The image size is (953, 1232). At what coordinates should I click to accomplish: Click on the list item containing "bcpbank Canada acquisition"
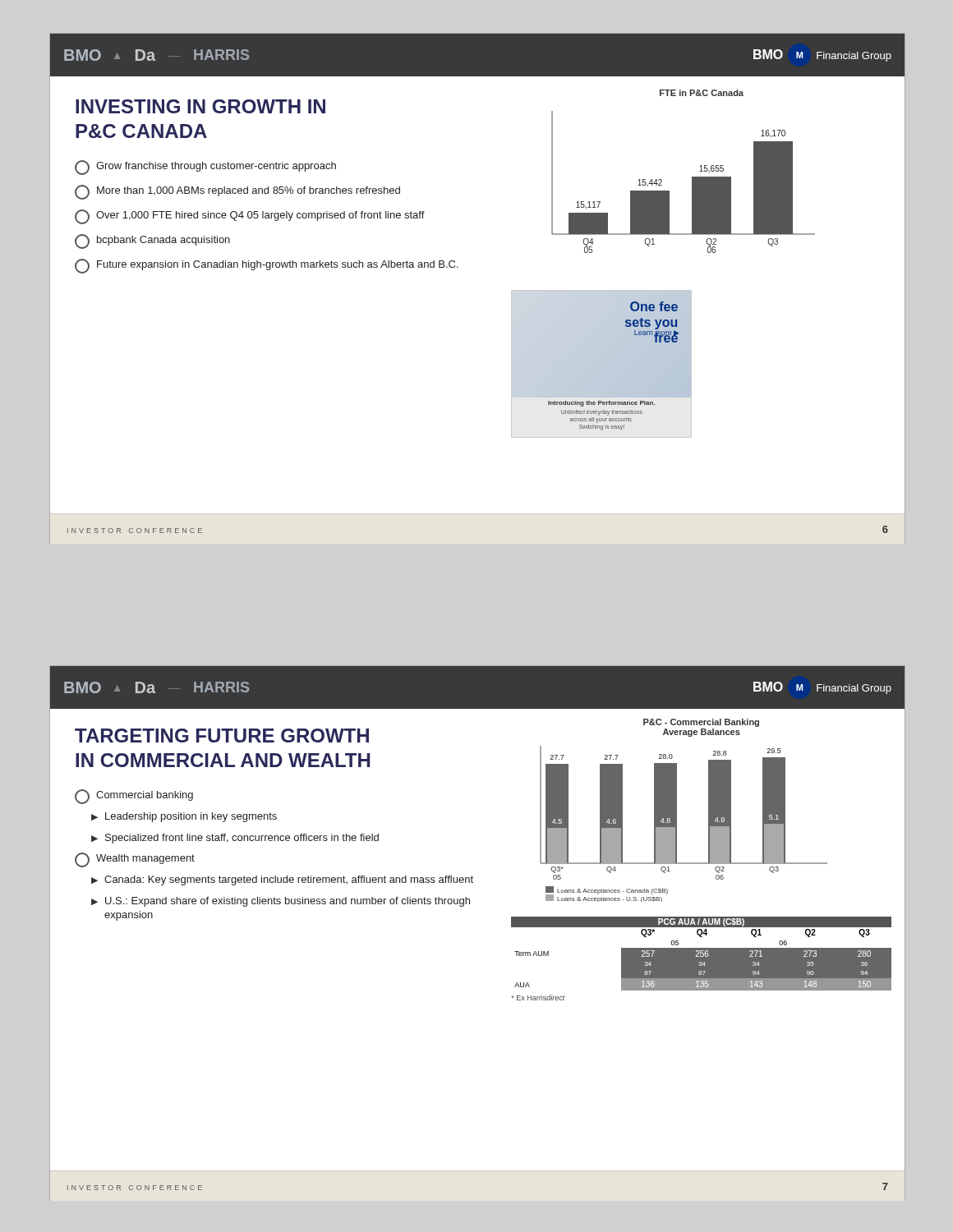click(x=153, y=241)
